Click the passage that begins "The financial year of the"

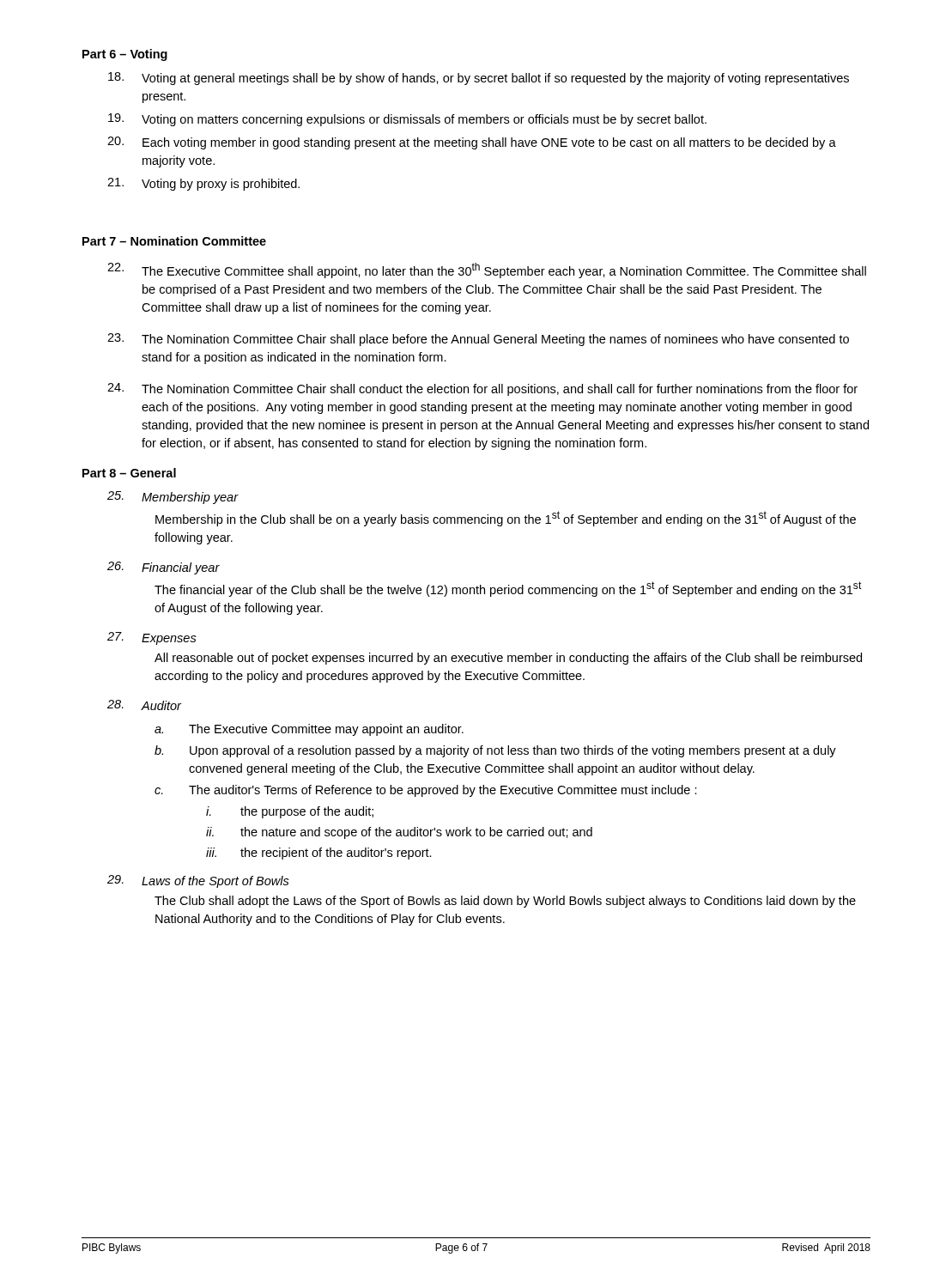[x=508, y=597]
